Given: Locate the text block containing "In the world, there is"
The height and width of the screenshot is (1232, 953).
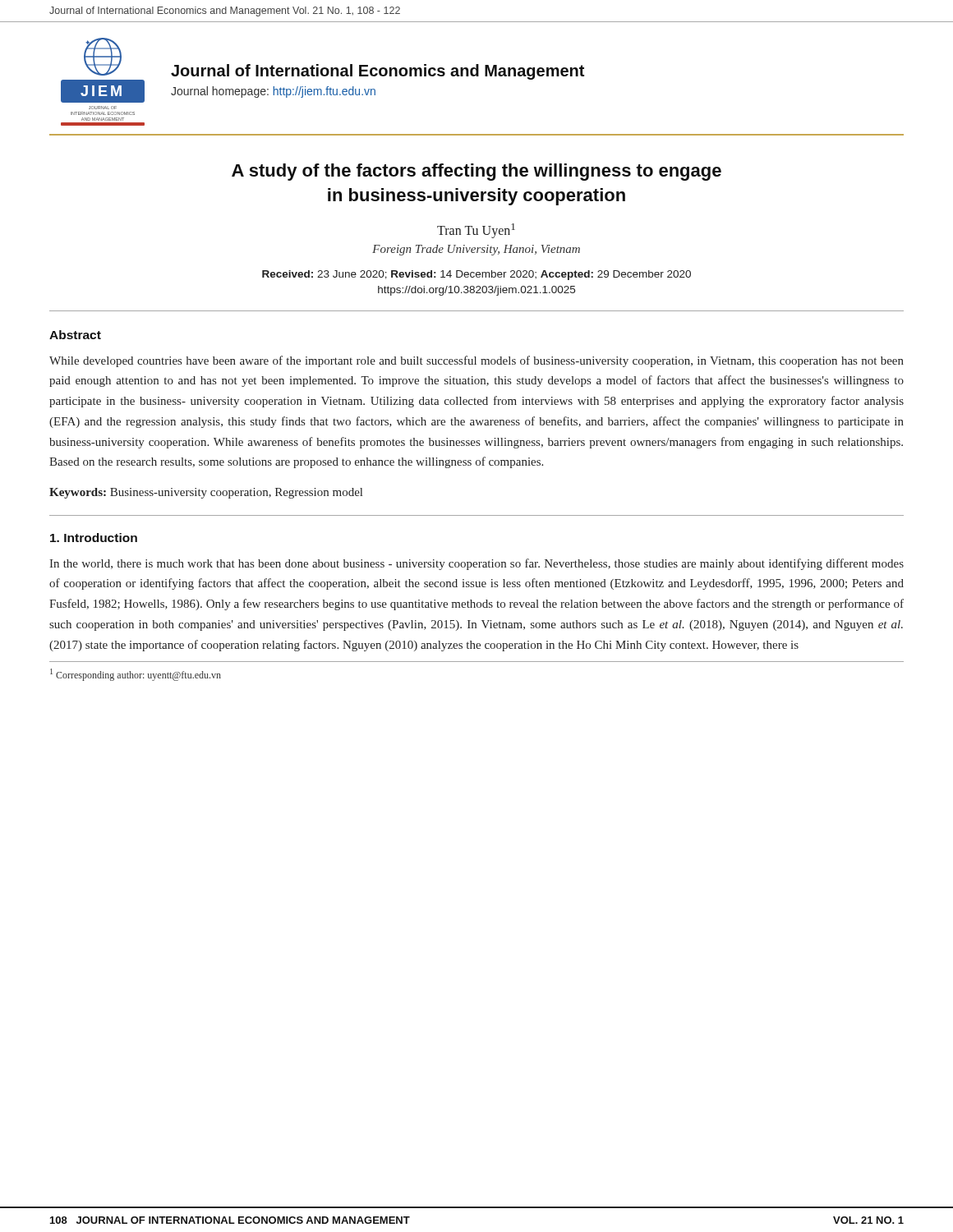Looking at the screenshot, I should coord(476,604).
